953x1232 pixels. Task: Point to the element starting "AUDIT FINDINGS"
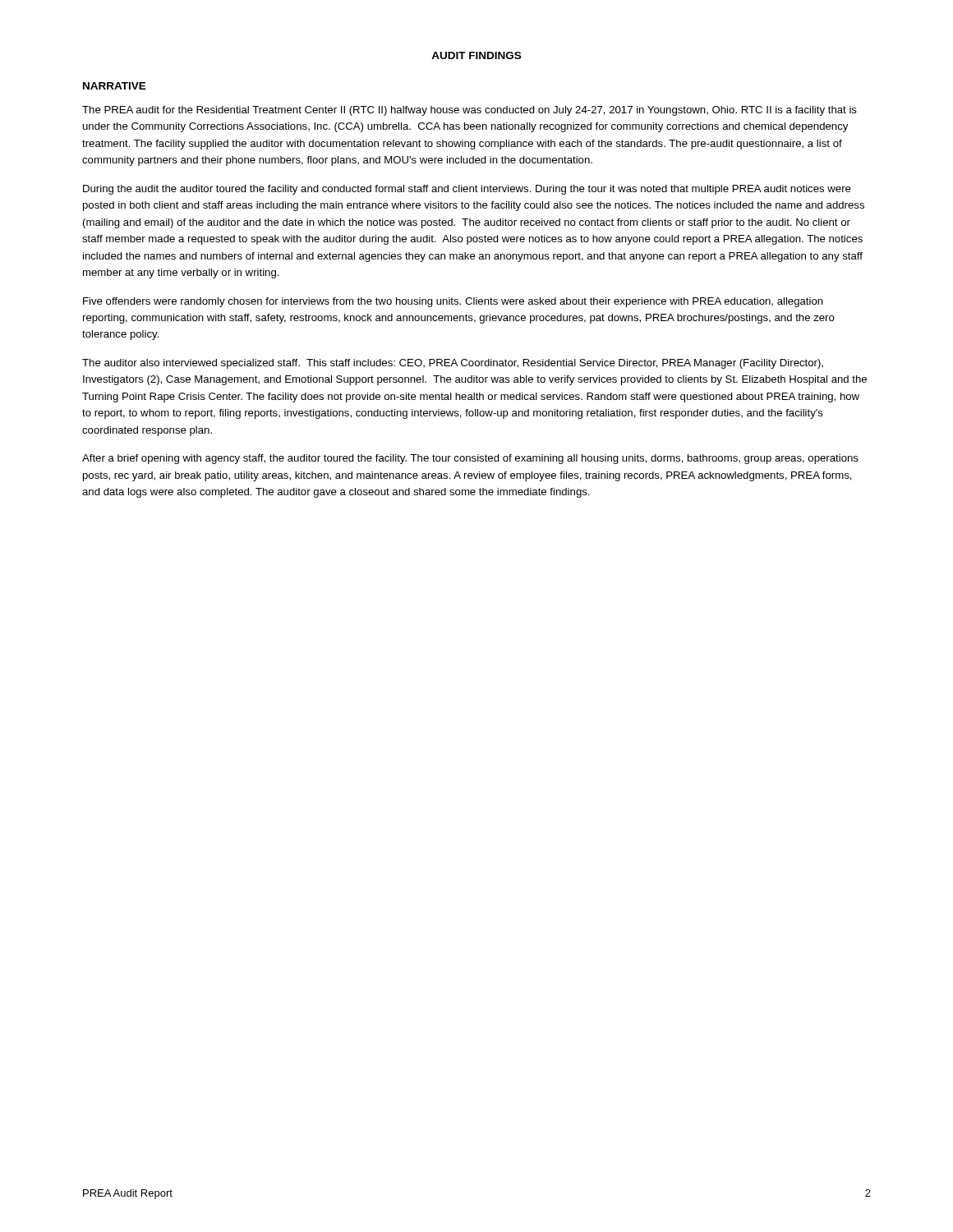click(476, 55)
